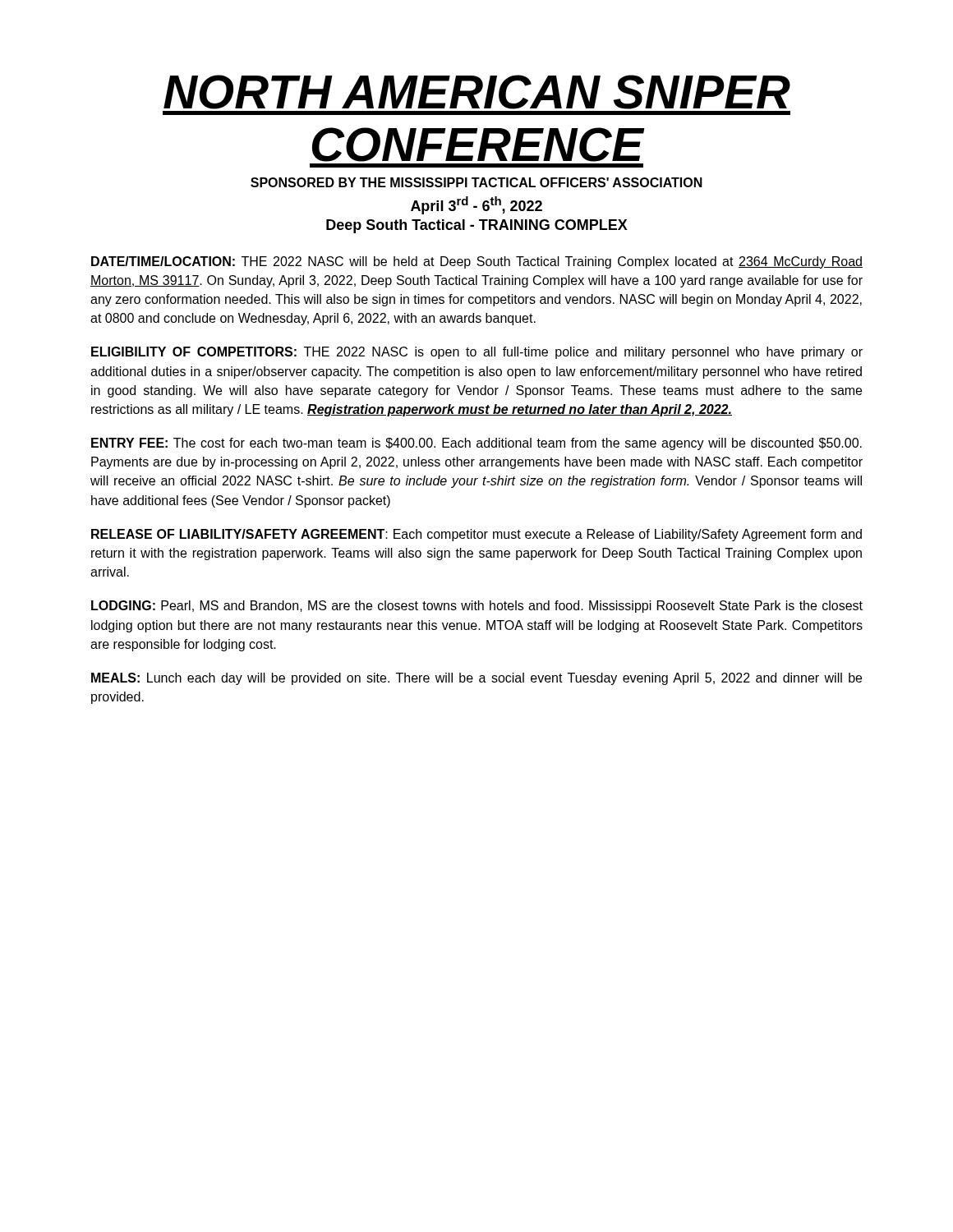
Task: Find the block on this page that starts "RELEASE OF LIABILITY/SAFETY AGREEMENT:"
Action: click(476, 553)
